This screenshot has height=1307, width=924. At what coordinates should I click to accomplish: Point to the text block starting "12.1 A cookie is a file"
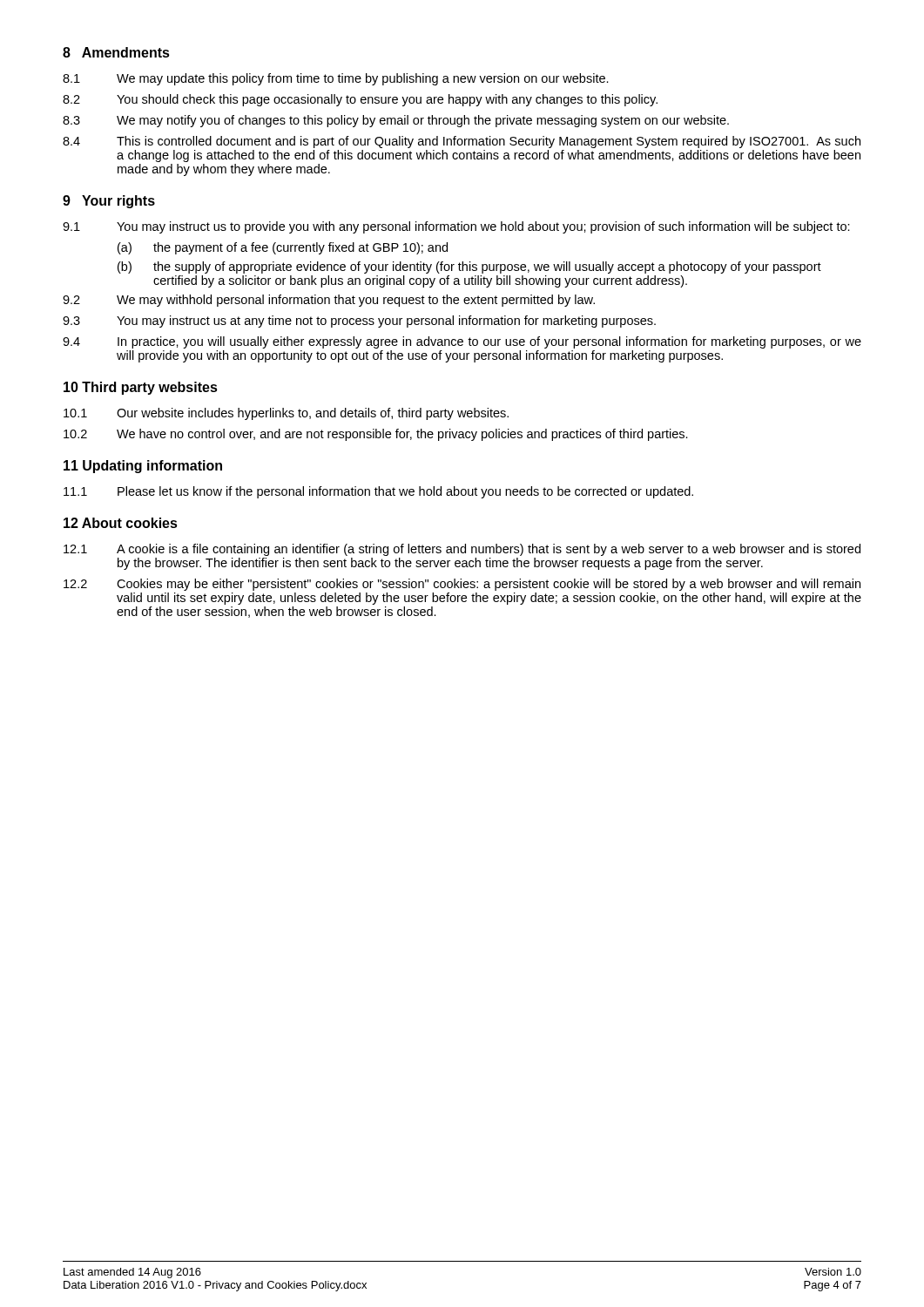coord(462,556)
